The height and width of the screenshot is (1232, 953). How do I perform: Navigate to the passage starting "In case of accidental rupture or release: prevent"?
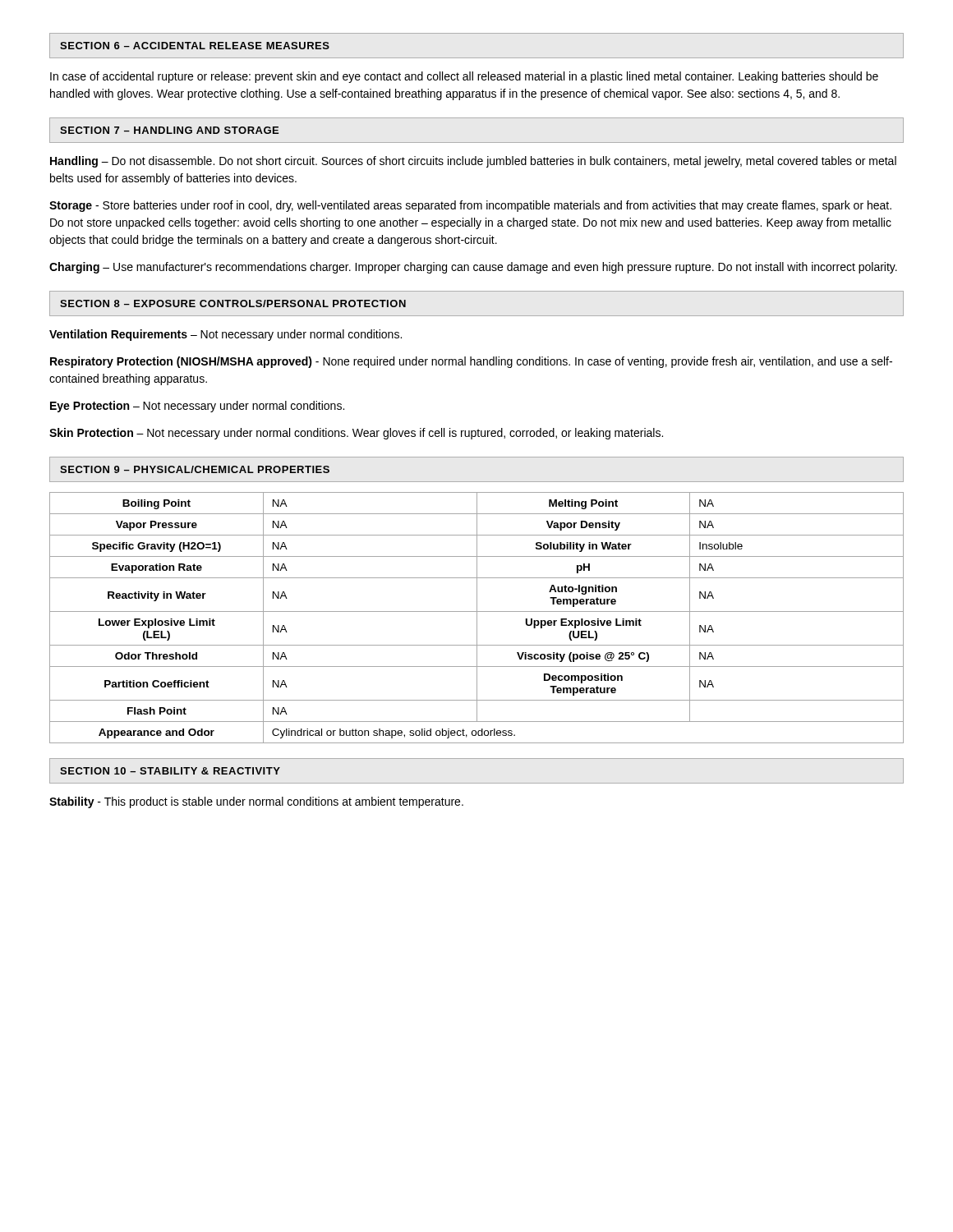464,85
